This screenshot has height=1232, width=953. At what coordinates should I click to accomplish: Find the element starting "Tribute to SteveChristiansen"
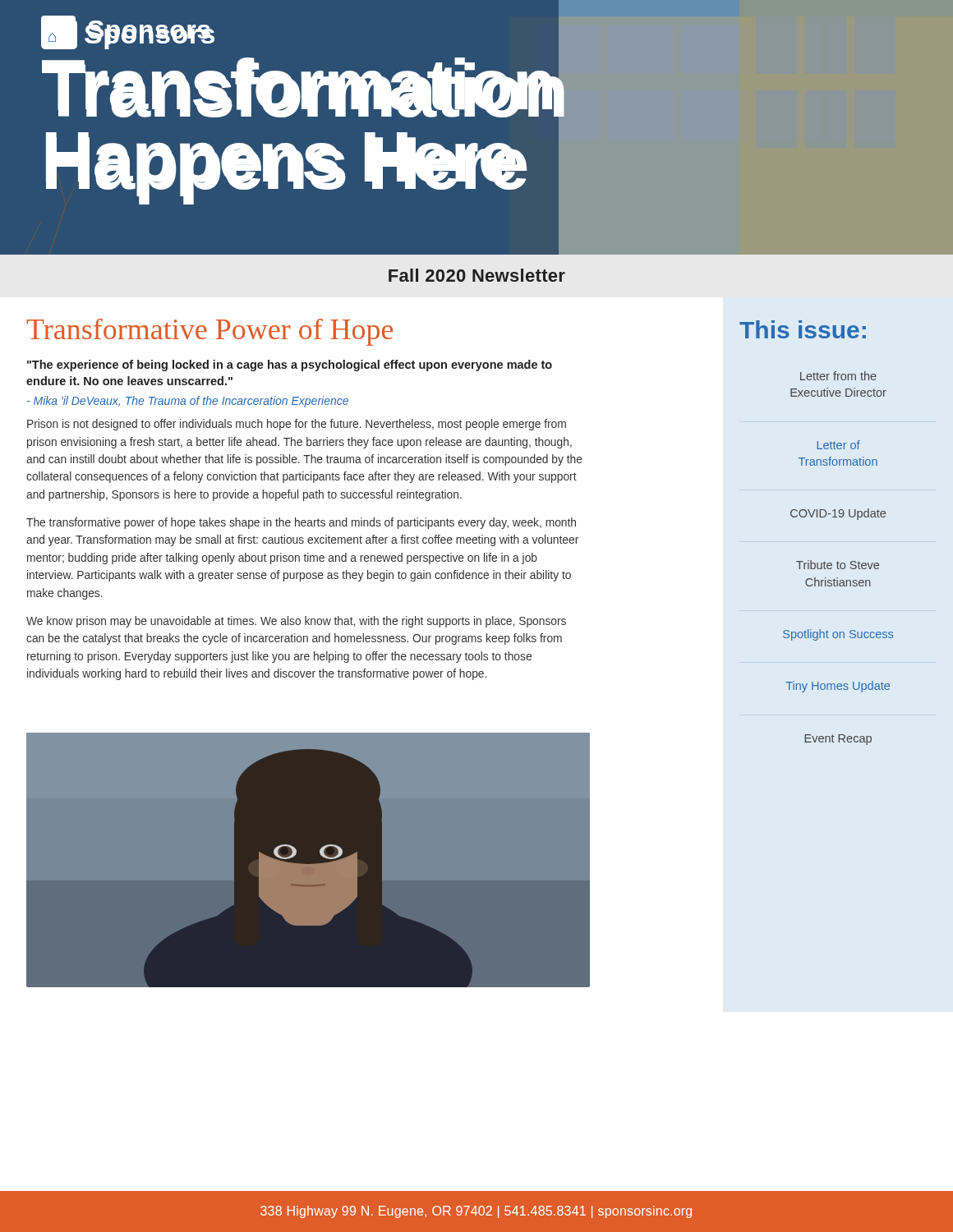(838, 574)
